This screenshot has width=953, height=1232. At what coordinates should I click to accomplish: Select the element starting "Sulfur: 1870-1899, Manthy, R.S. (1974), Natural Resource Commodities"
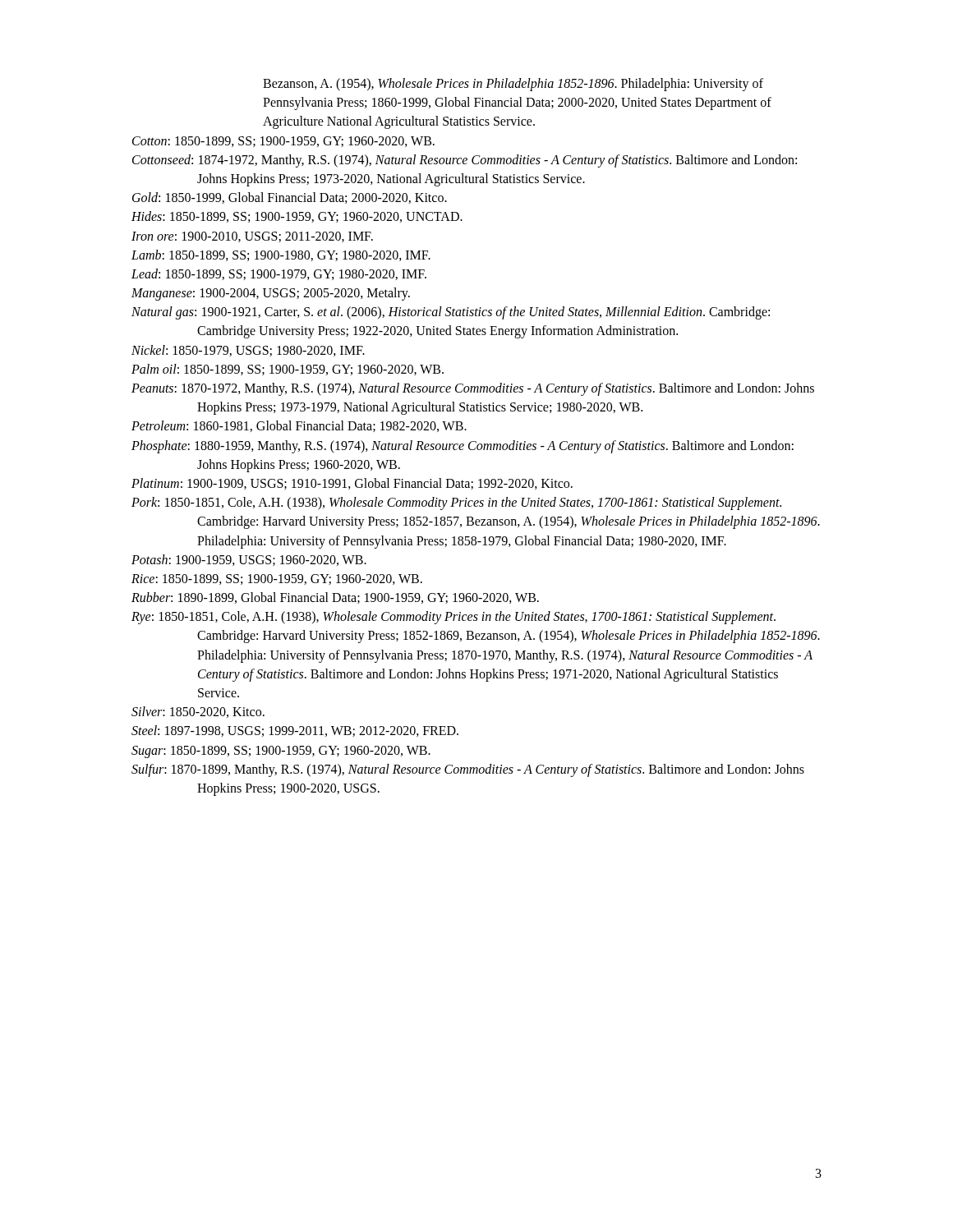(476, 779)
